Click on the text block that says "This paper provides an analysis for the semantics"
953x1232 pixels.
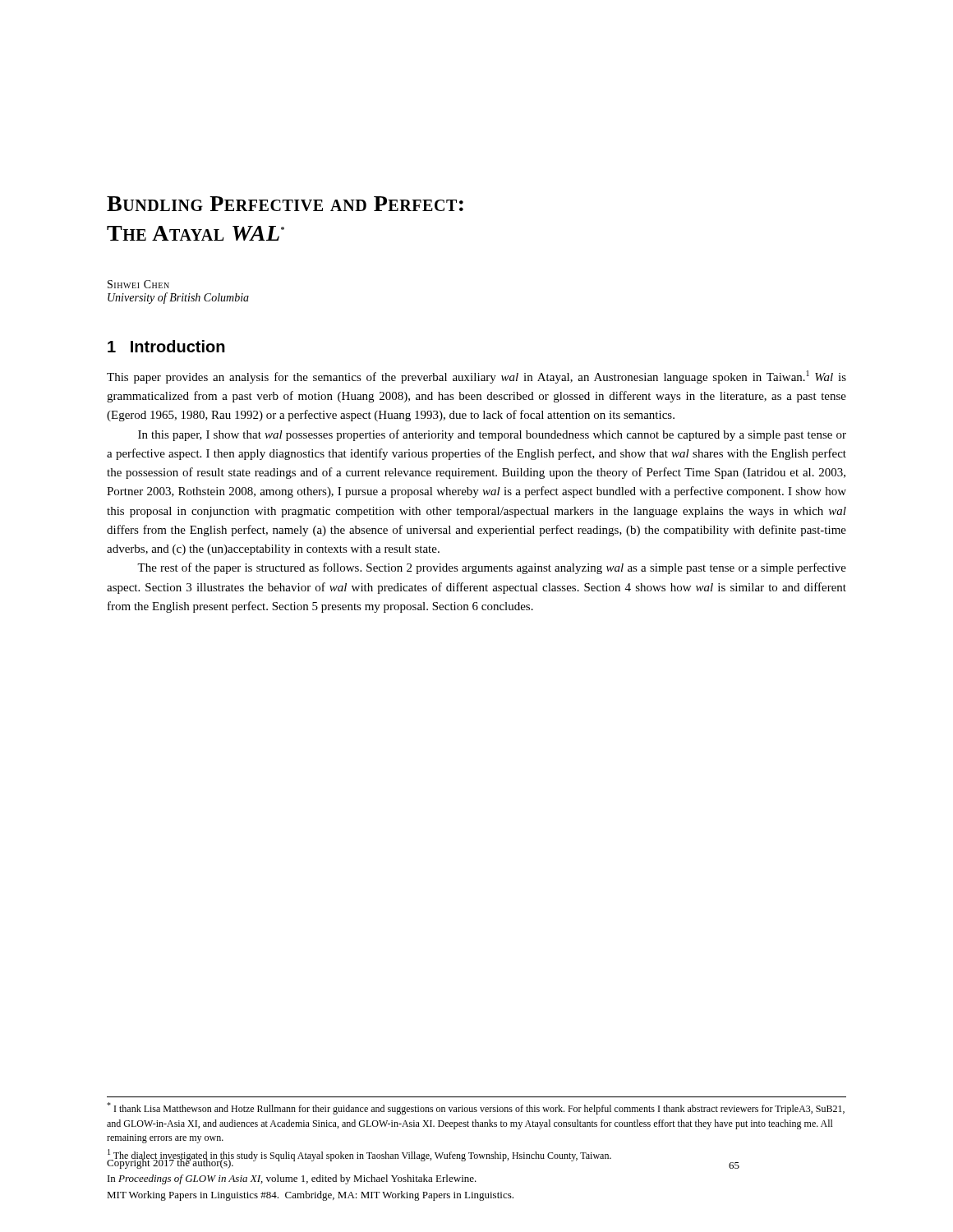[x=476, y=492]
